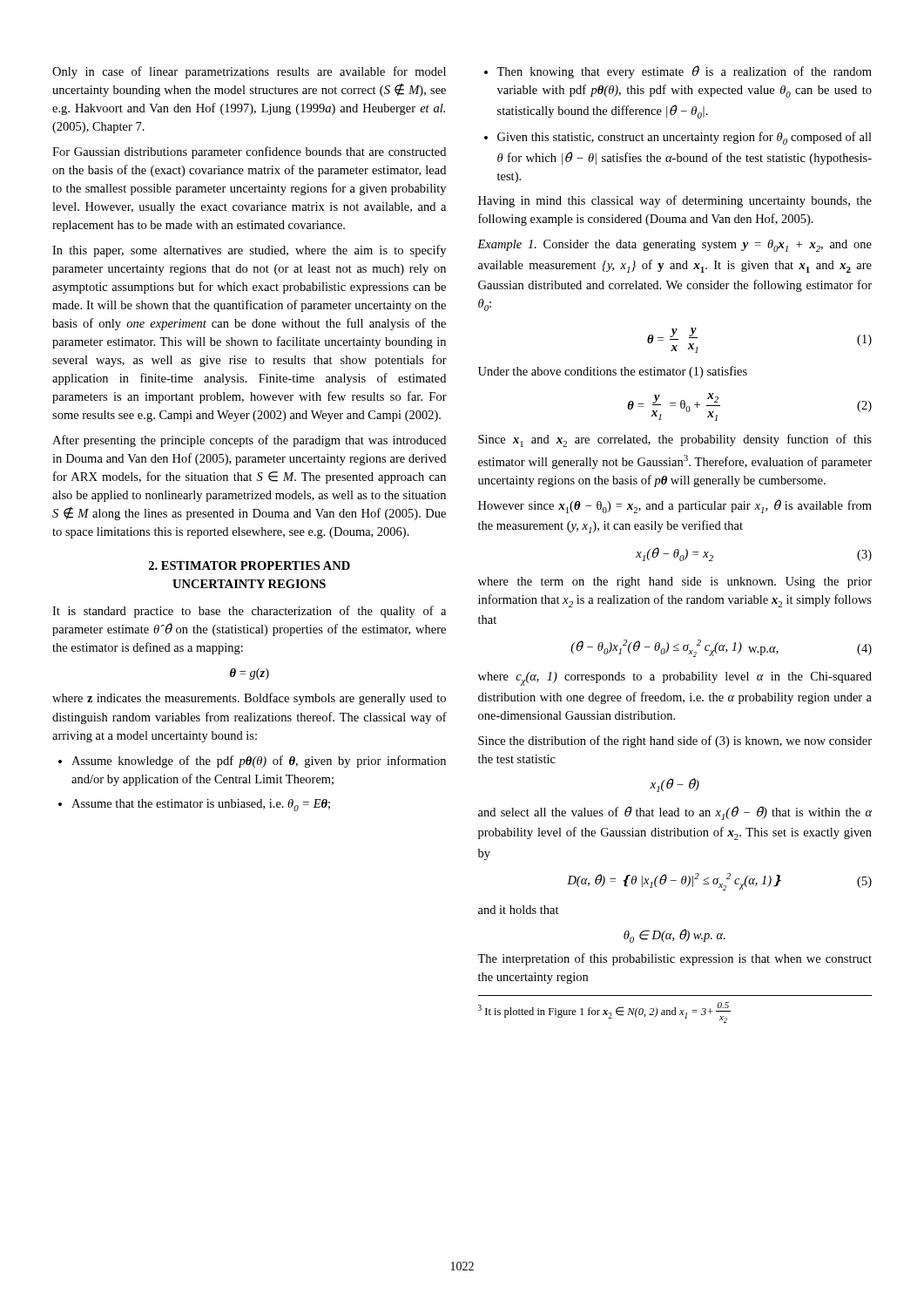Locate the text block containing "Since x1 and x2 are correlated, the"

coord(675,484)
